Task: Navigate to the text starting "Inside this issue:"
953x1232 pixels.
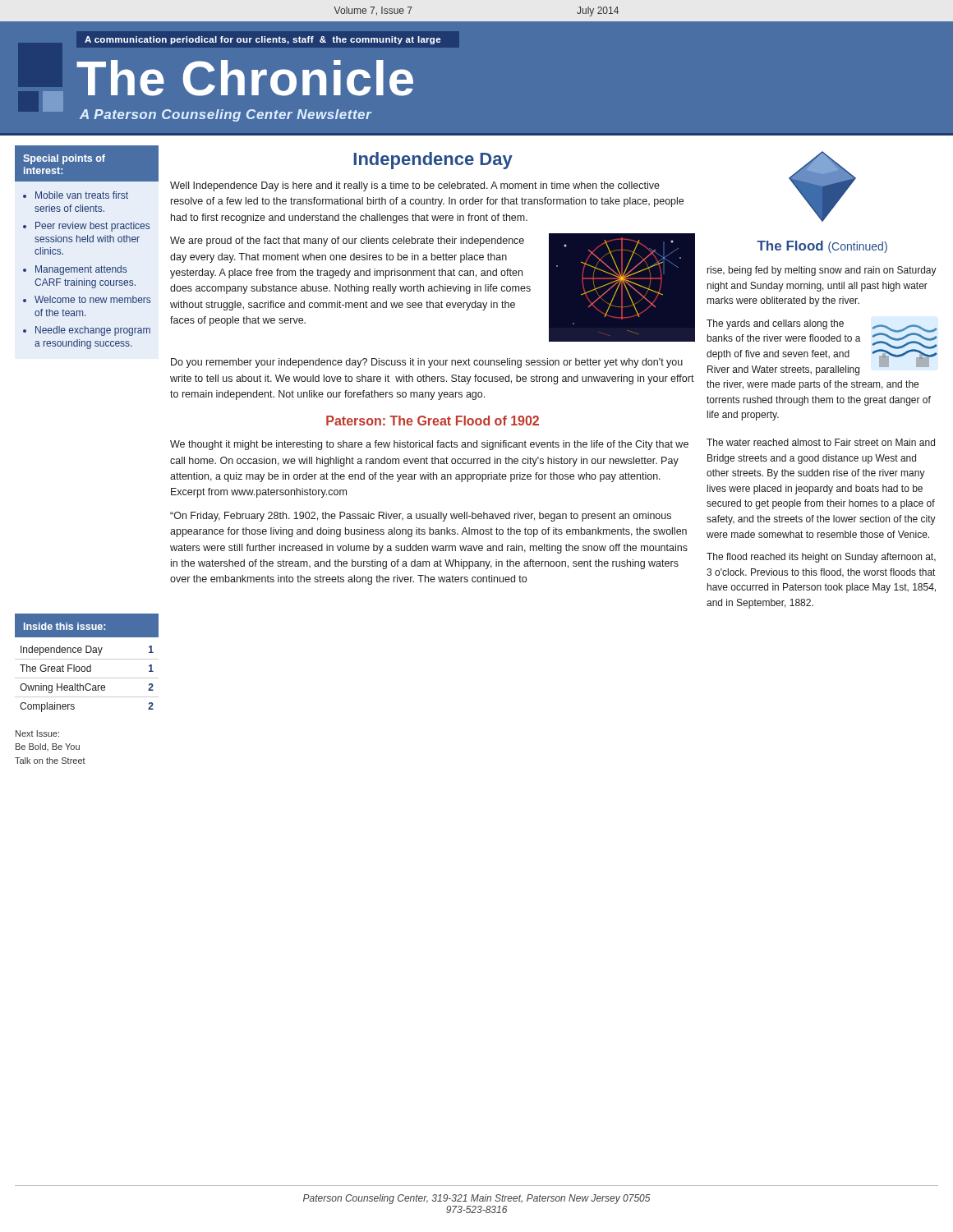Action: click(65, 626)
